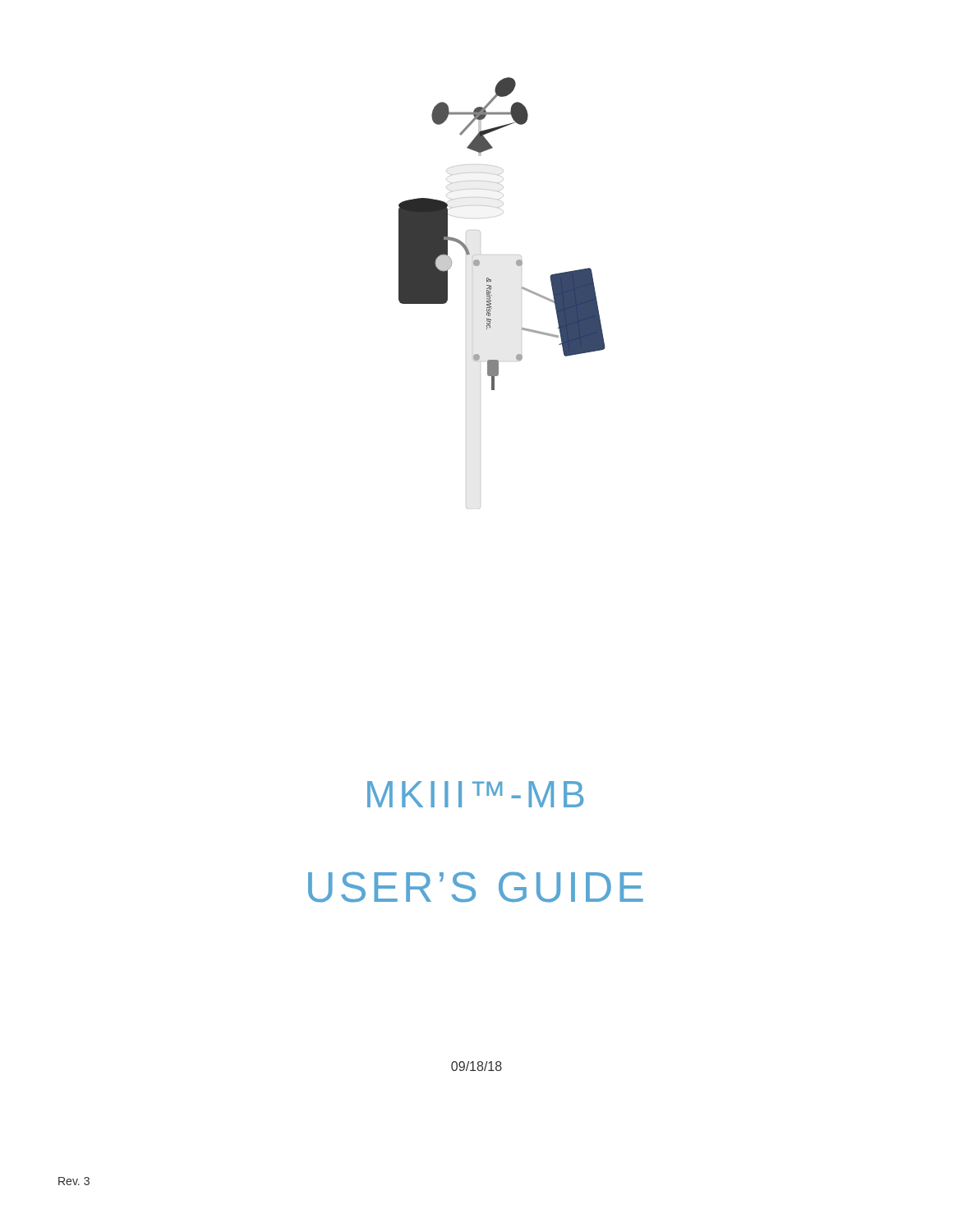Select the region starting "USER’S GUIDE"
The image size is (953, 1232).
click(476, 887)
